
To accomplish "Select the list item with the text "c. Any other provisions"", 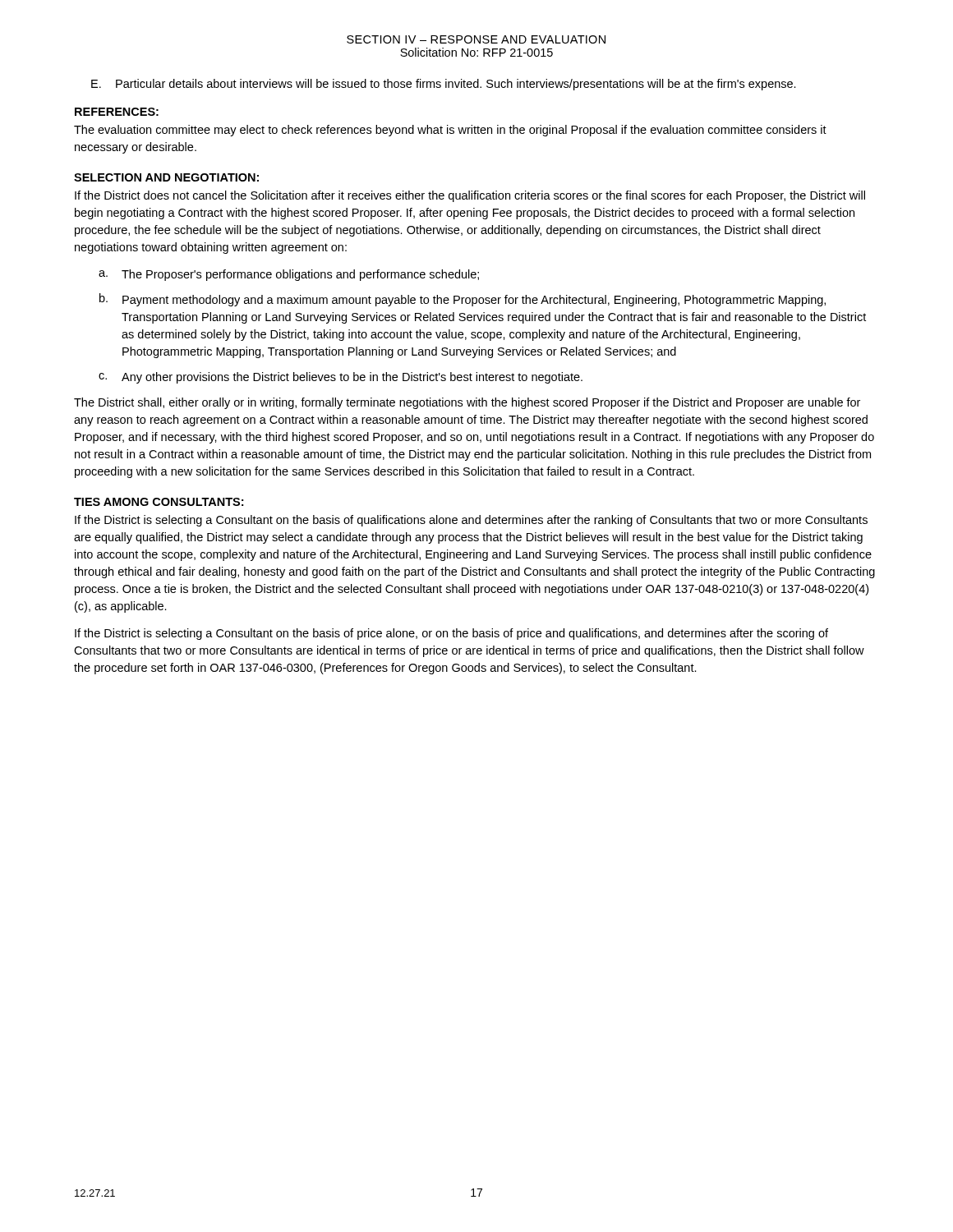I will point(489,378).
